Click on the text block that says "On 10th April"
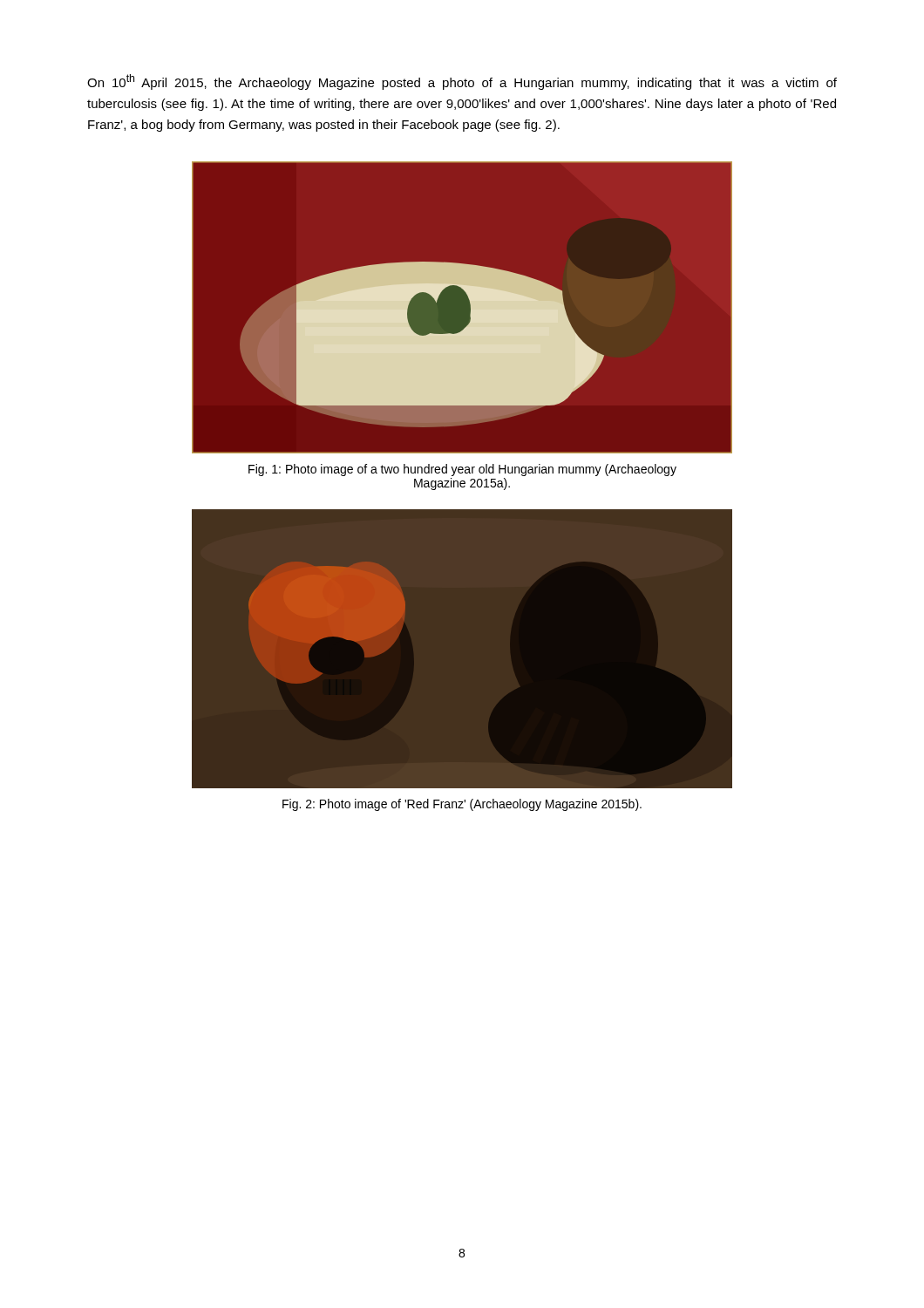This screenshot has width=924, height=1308. [x=462, y=102]
